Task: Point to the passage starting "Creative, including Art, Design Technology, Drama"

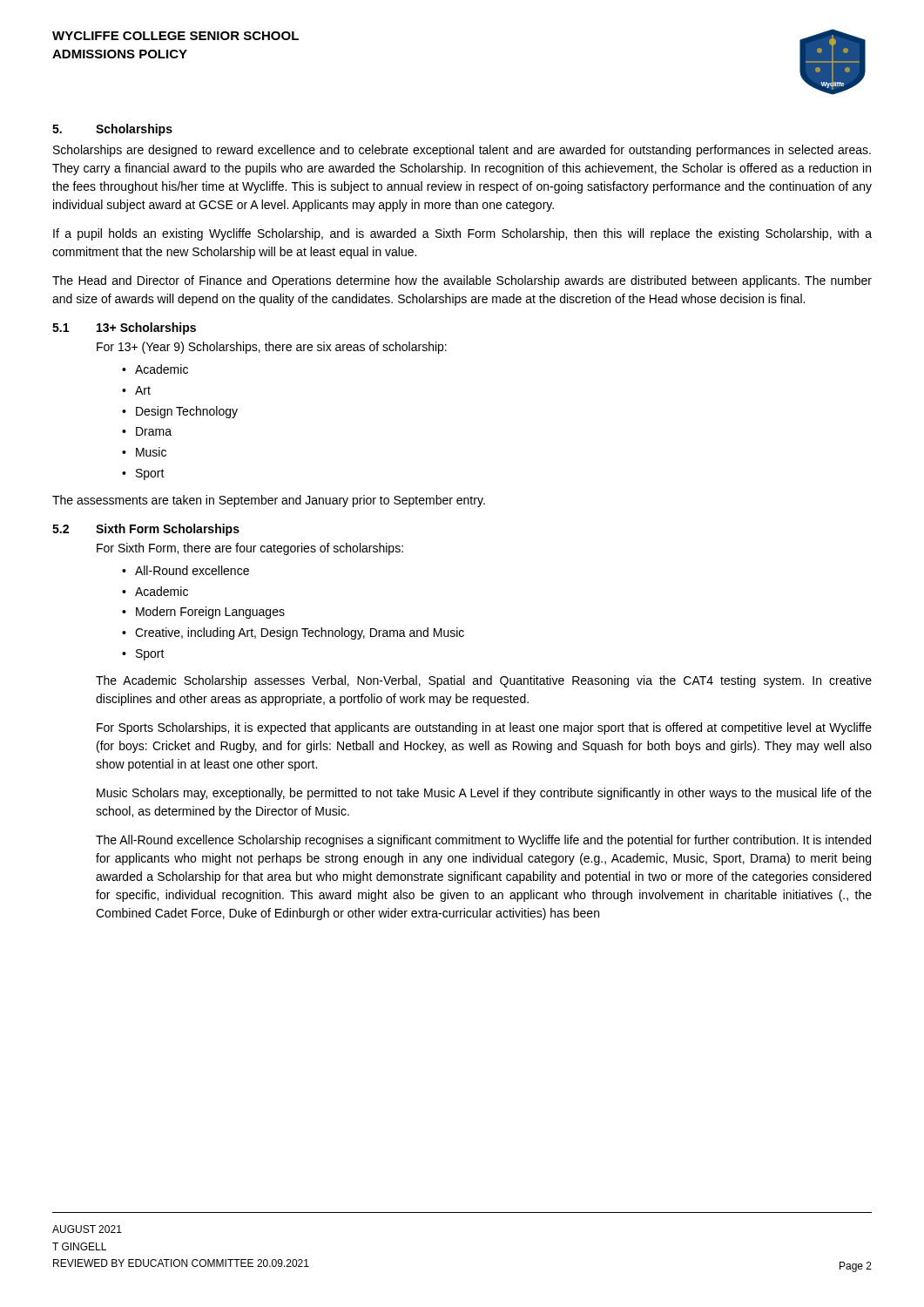Action: click(x=300, y=633)
